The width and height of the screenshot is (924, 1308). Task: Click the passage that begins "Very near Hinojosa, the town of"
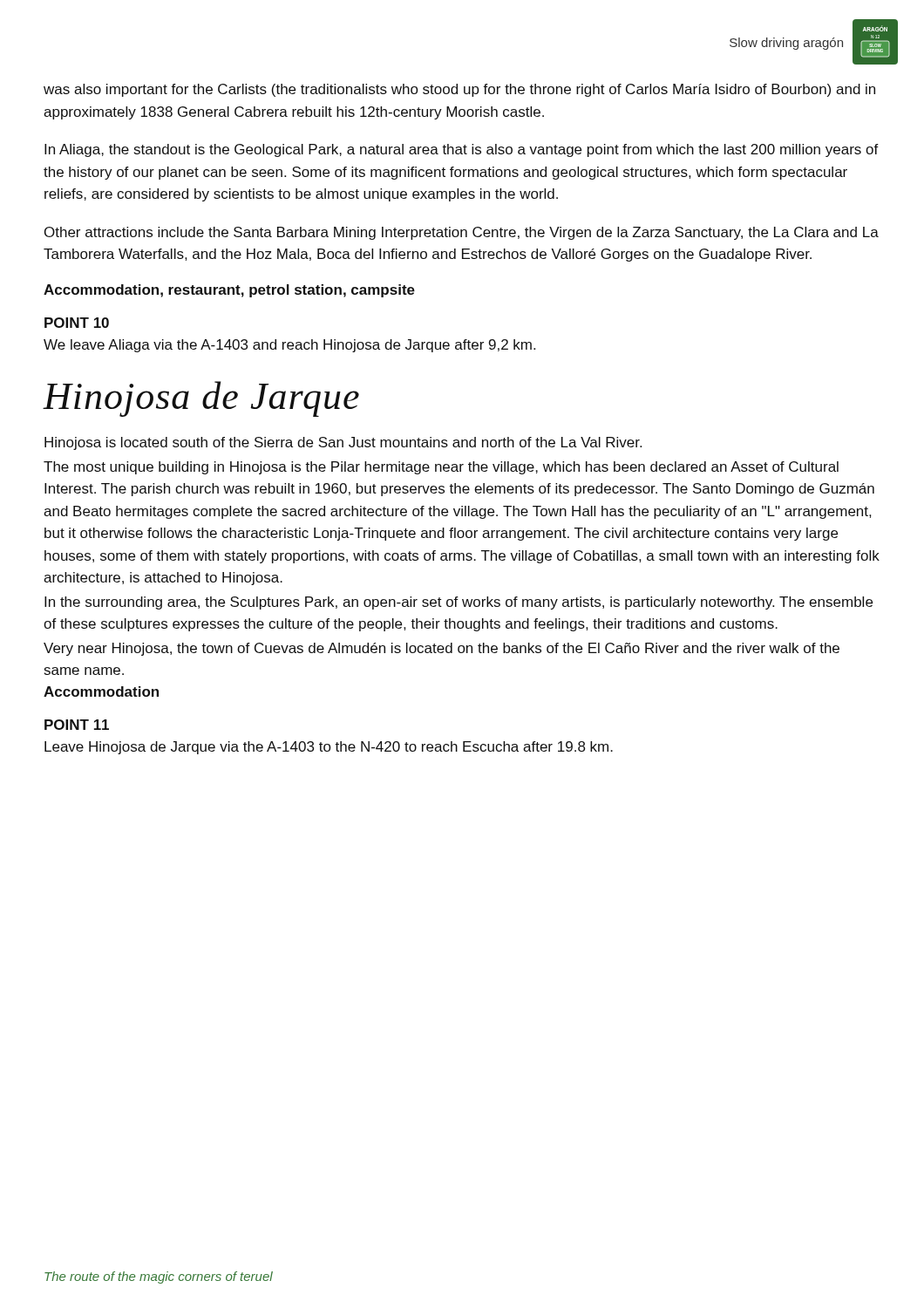pos(442,659)
